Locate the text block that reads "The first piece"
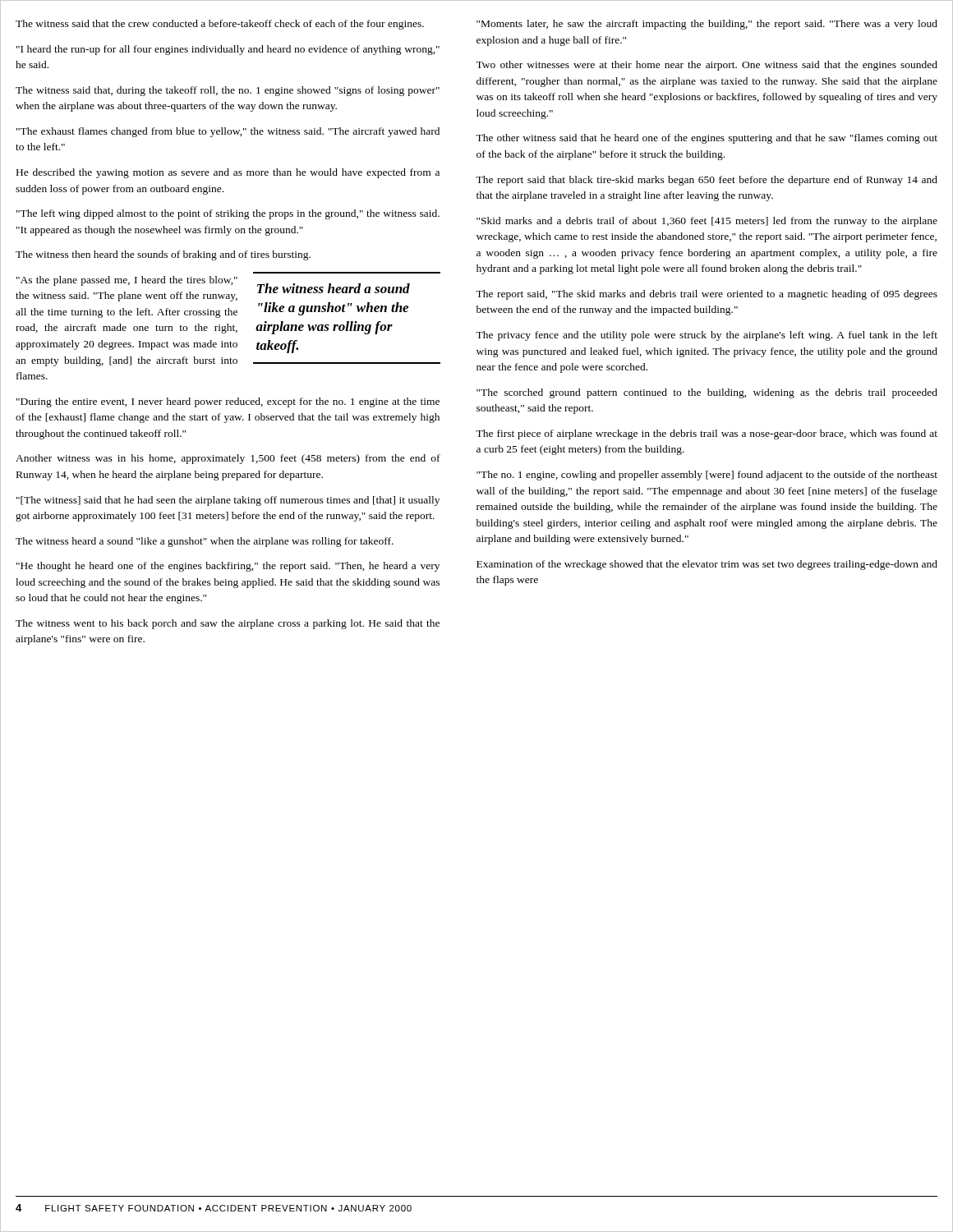Screen dimensions: 1232x953 pyautogui.click(x=707, y=441)
